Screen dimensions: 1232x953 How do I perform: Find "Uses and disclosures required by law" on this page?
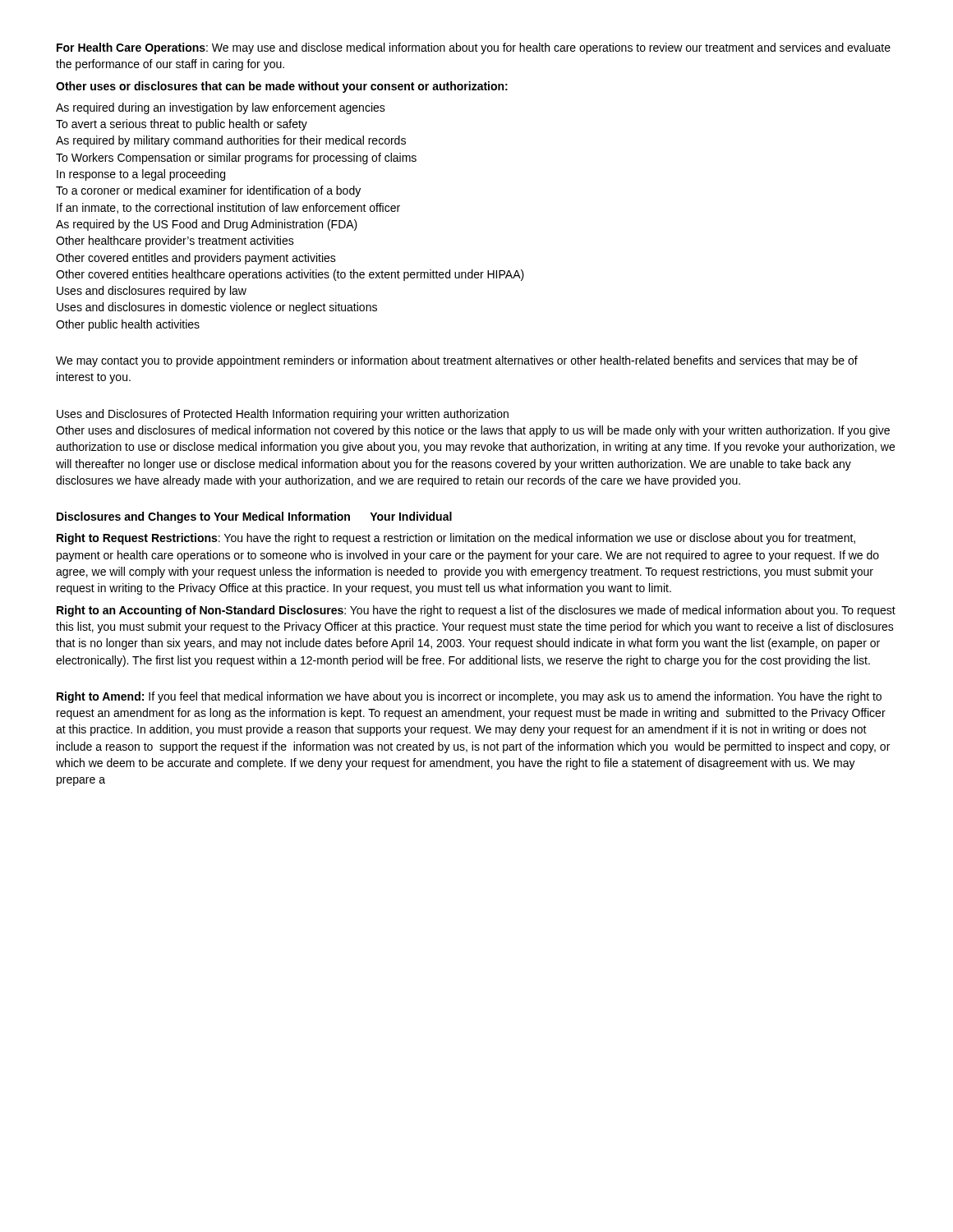tap(151, 291)
